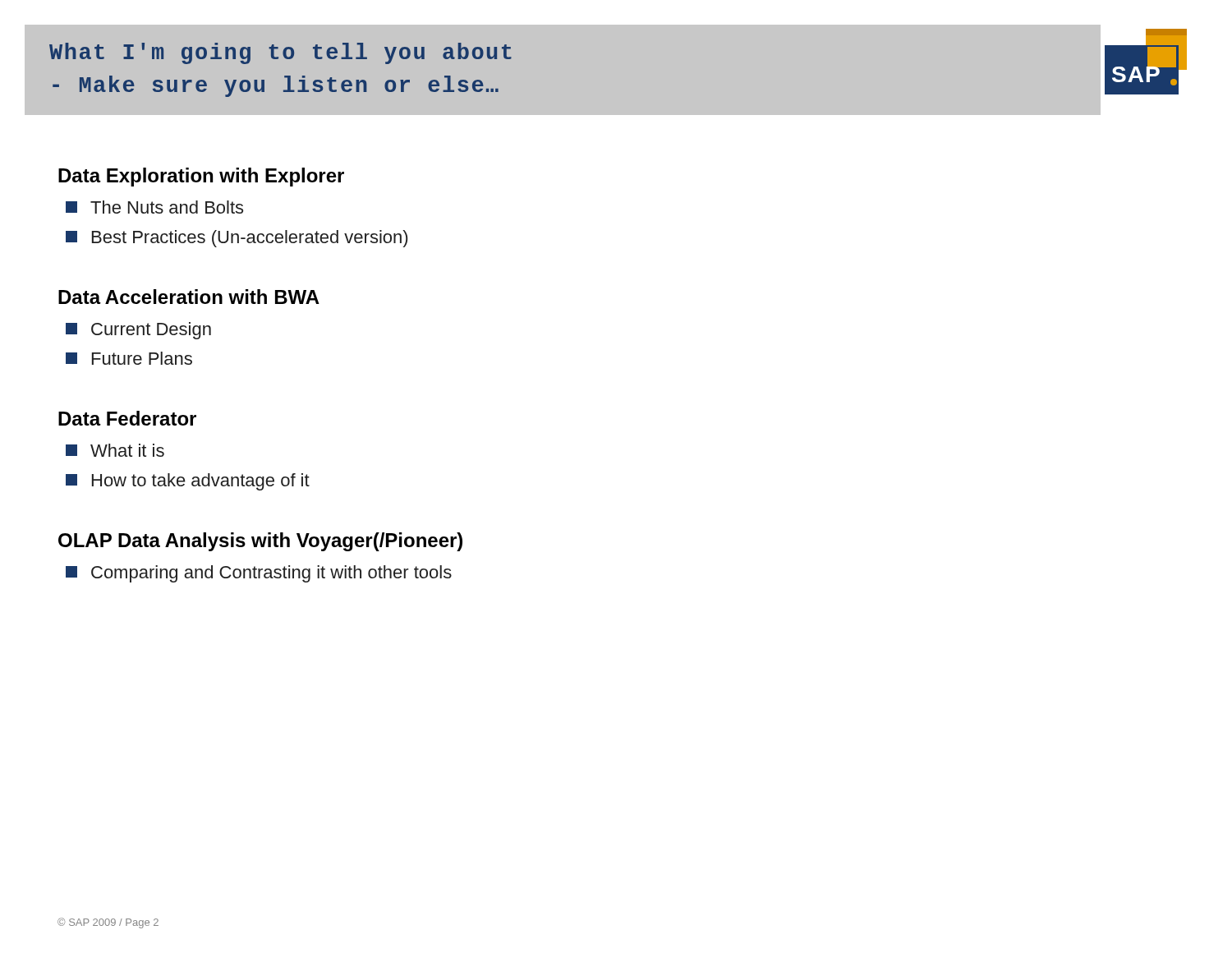The height and width of the screenshot is (953, 1232).
Task: Select the region starting "Comparing and Contrasting it with other"
Action: tap(259, 573)
